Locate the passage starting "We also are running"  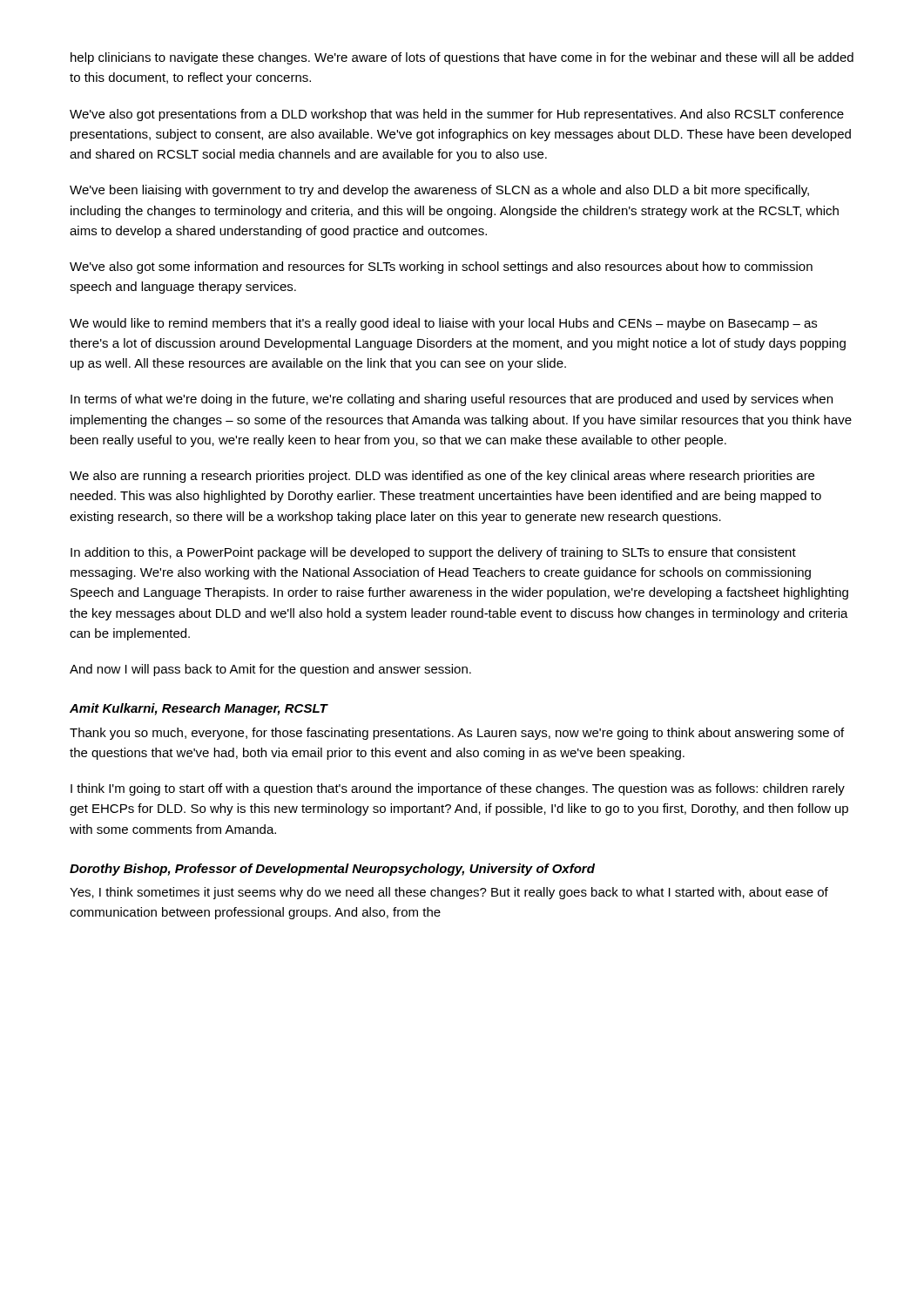446,496
